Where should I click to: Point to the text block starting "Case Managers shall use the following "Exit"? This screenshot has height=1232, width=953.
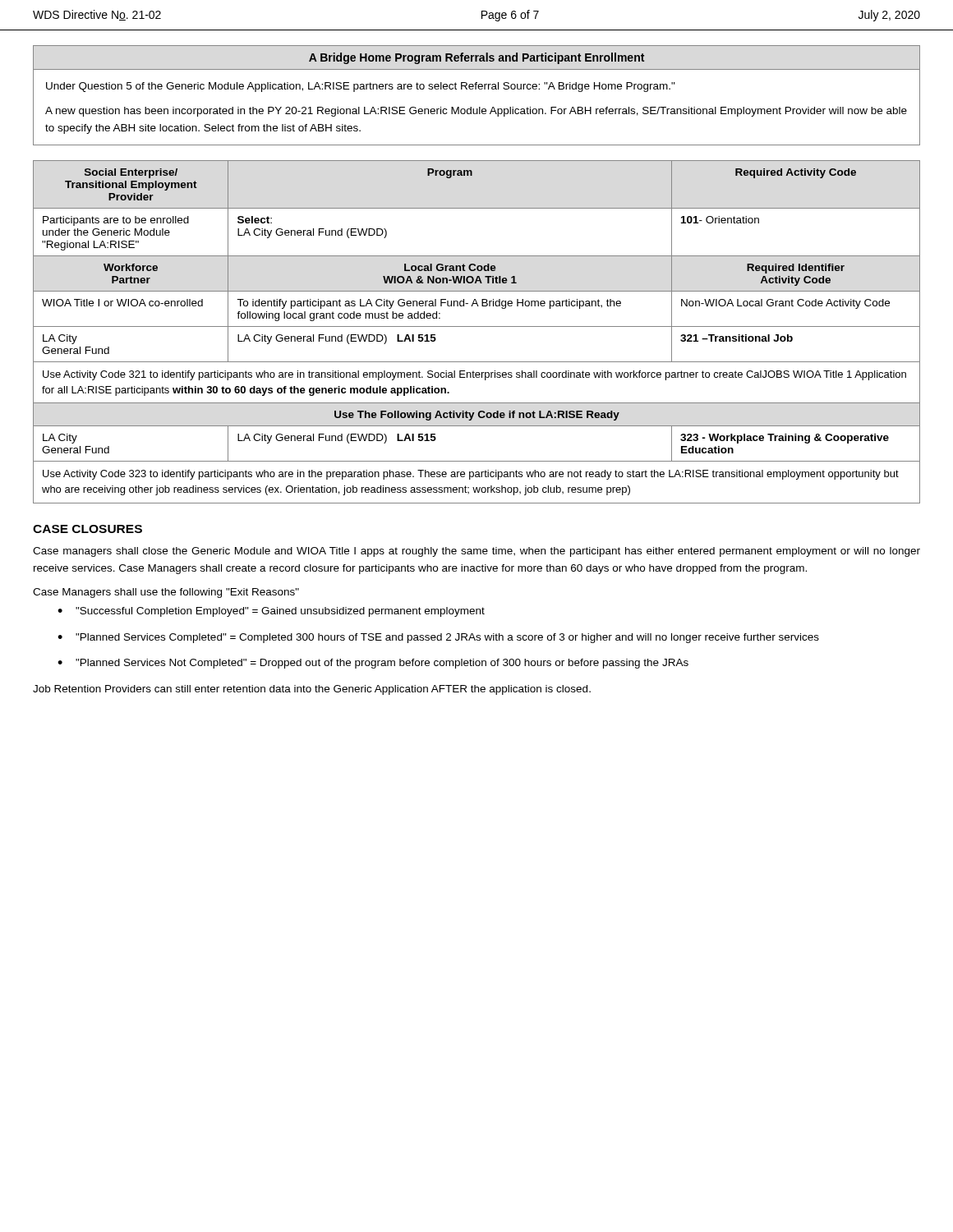[166, 592]
